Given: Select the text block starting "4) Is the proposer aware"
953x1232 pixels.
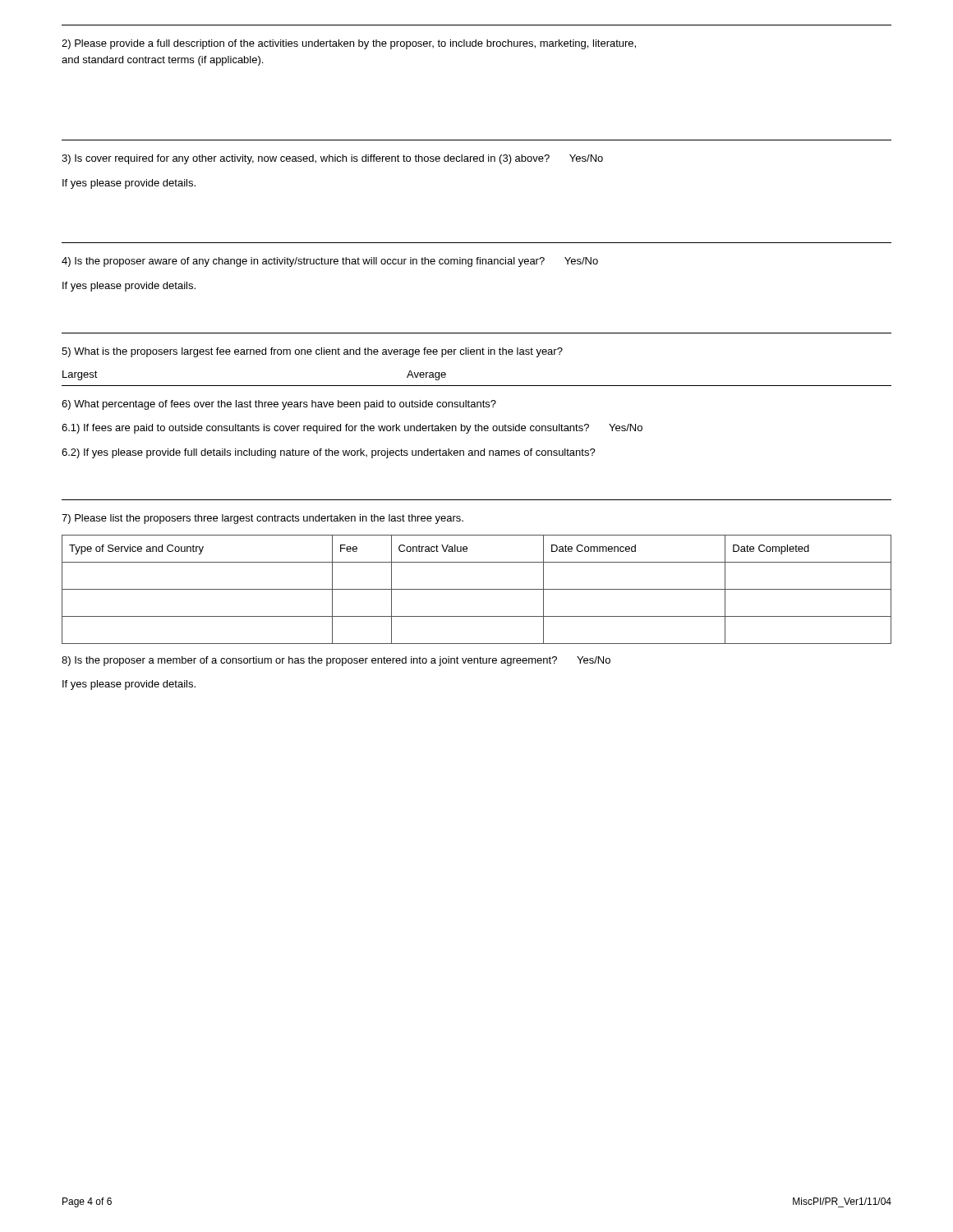Looking at the screenshot, I should point(330,262).
